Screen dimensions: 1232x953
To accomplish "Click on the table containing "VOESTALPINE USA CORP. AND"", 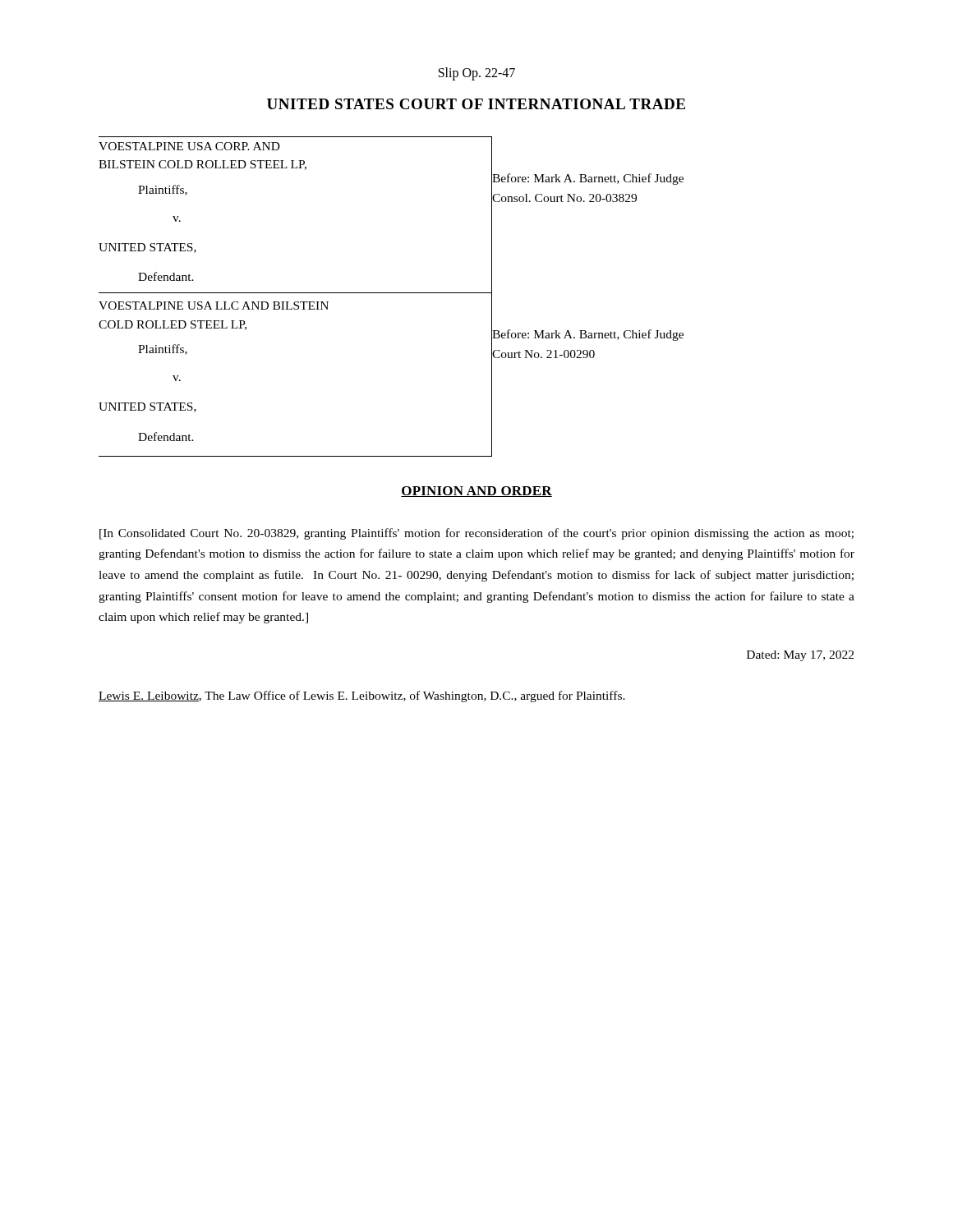I will click(476, 296).
